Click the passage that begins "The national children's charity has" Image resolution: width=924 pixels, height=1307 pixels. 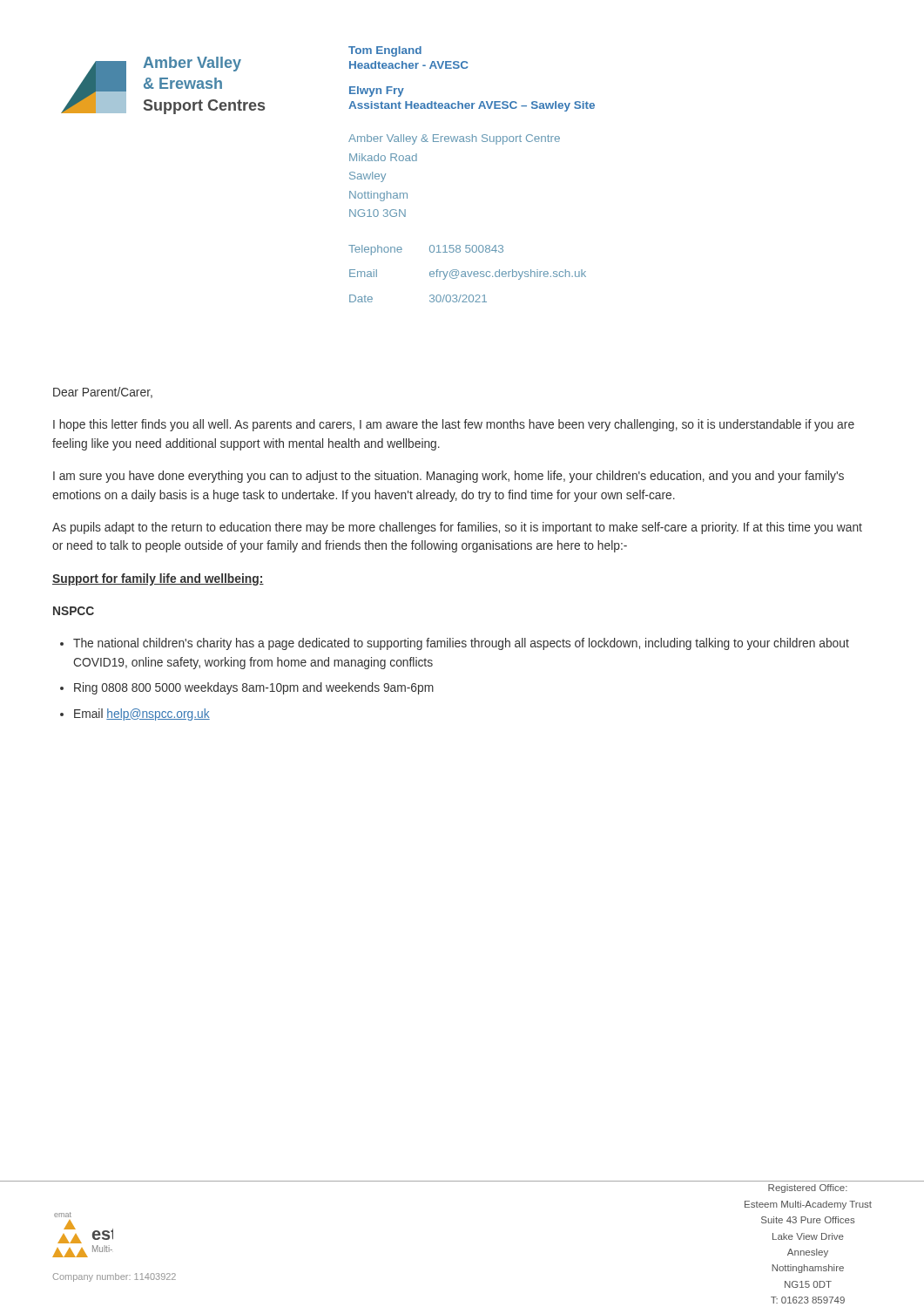pyautogui.click(x=462, y=653)
